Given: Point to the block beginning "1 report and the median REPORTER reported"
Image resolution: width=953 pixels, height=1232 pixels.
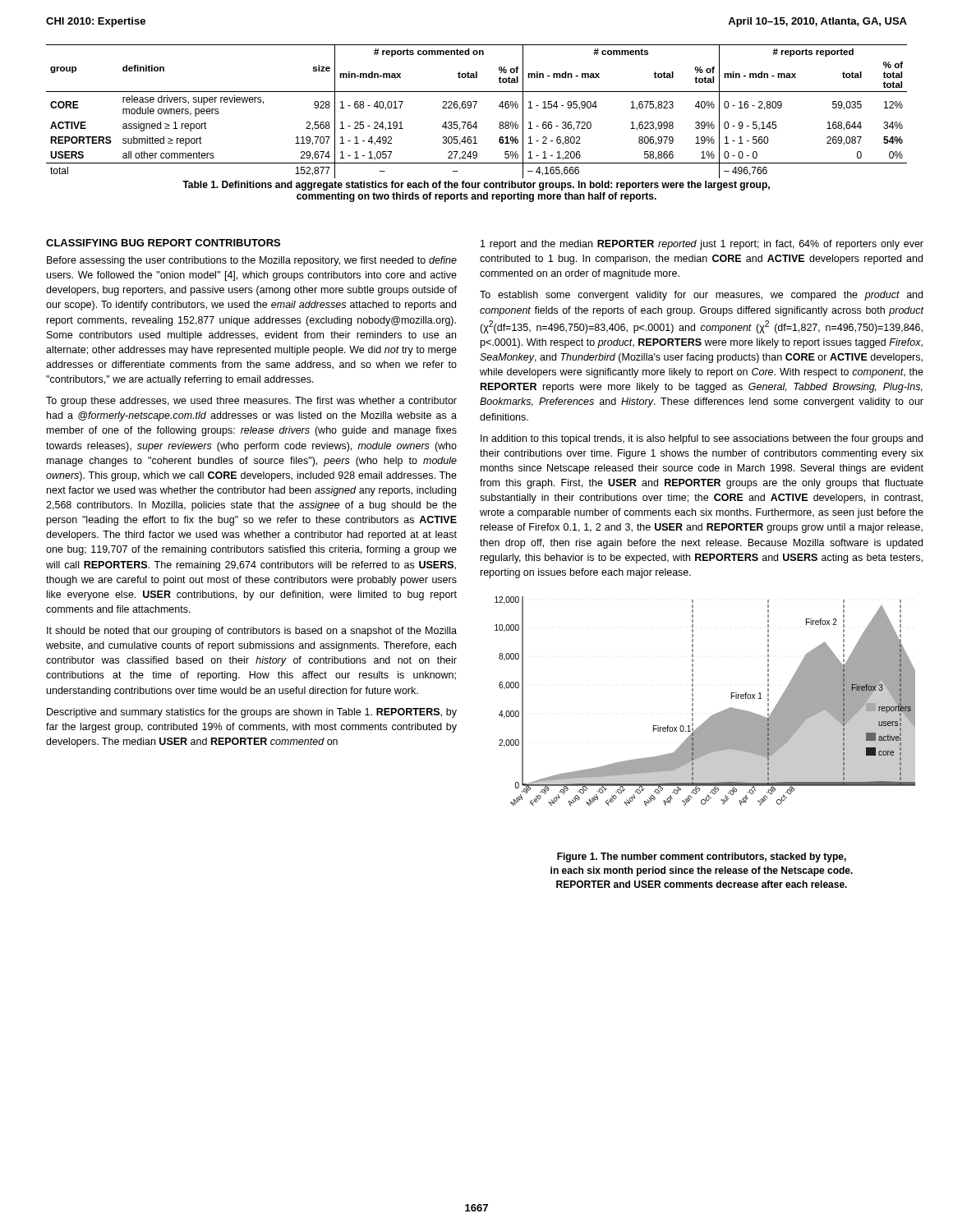Looking at the screenshot, I should click(702, 408).
